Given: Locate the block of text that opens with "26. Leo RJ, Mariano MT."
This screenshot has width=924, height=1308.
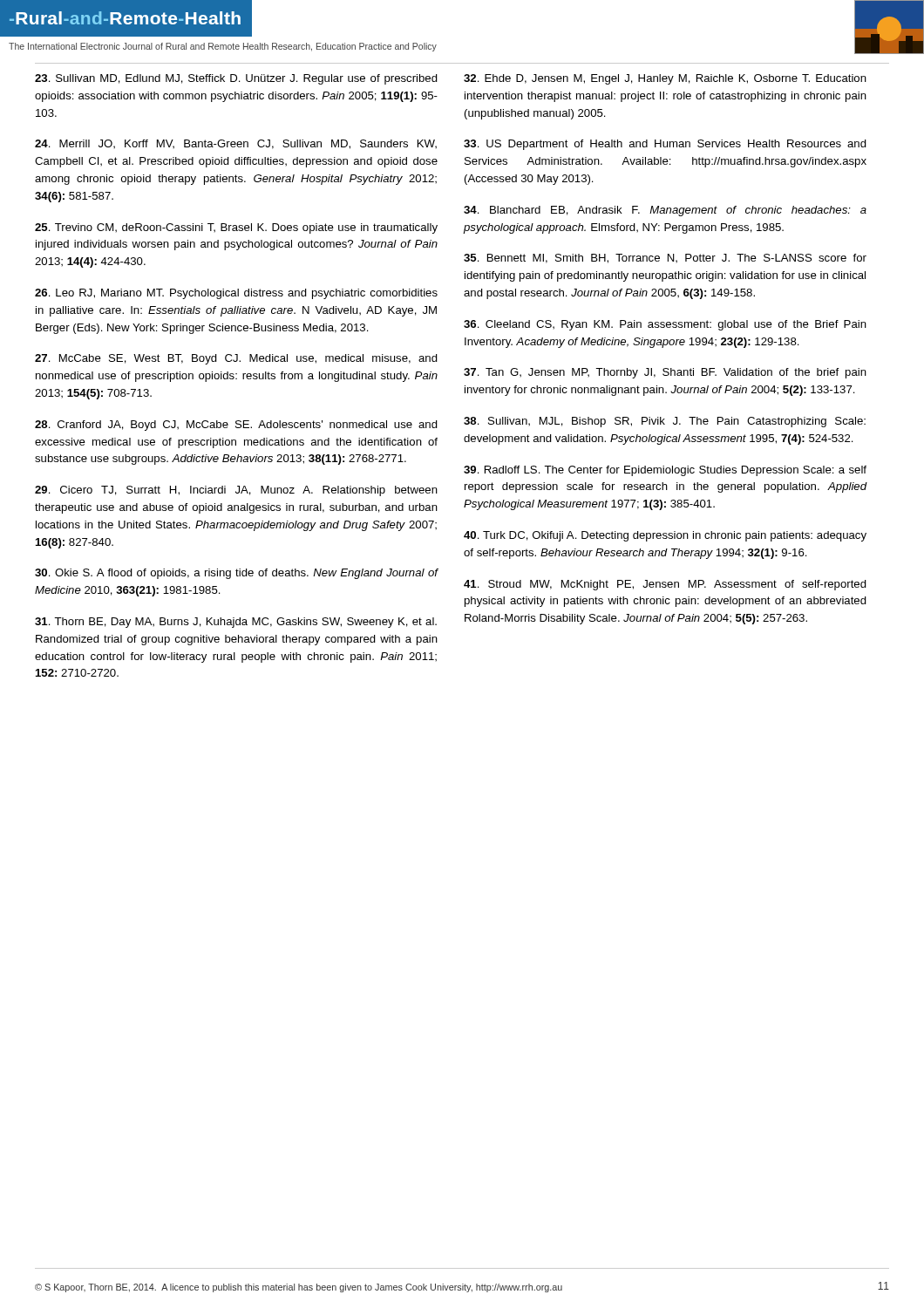Looking at the screenshot, I should coord(236,310).
